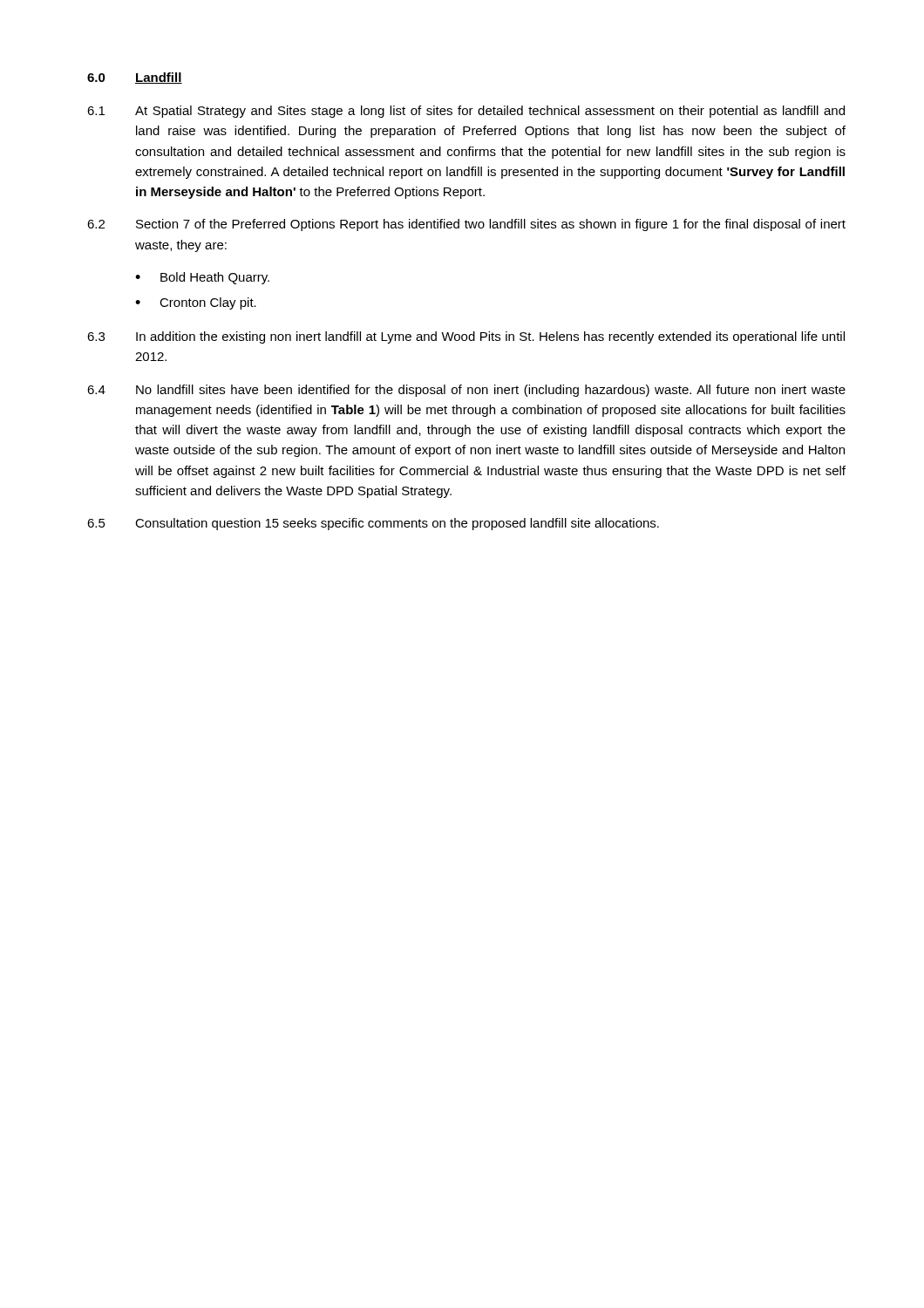The image size is (924, 1308).
Task: Where is the passage that starts "• Cronton Clay"?
Action: click(x=196, y=303)
